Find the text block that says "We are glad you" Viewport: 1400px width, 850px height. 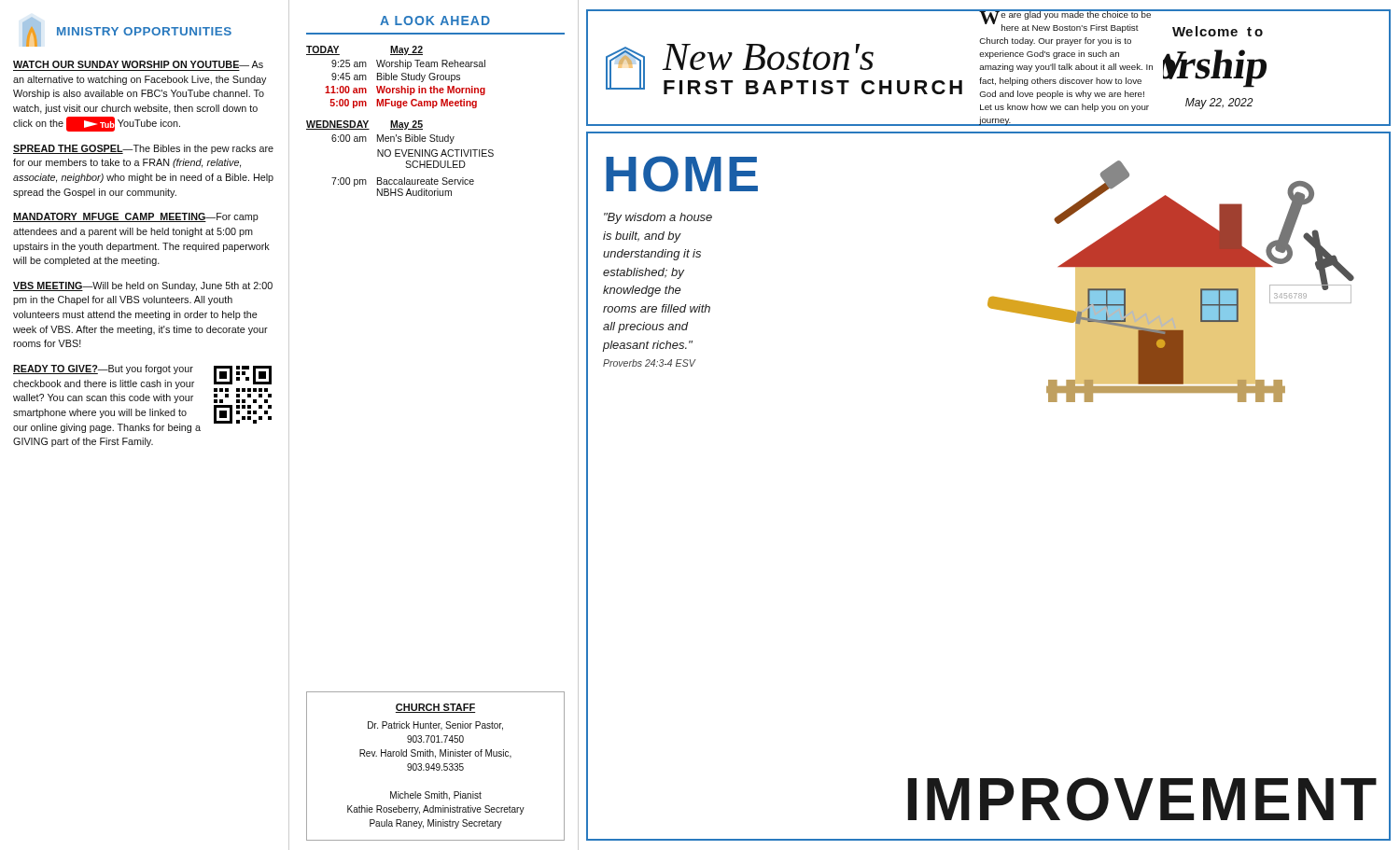1066,67
